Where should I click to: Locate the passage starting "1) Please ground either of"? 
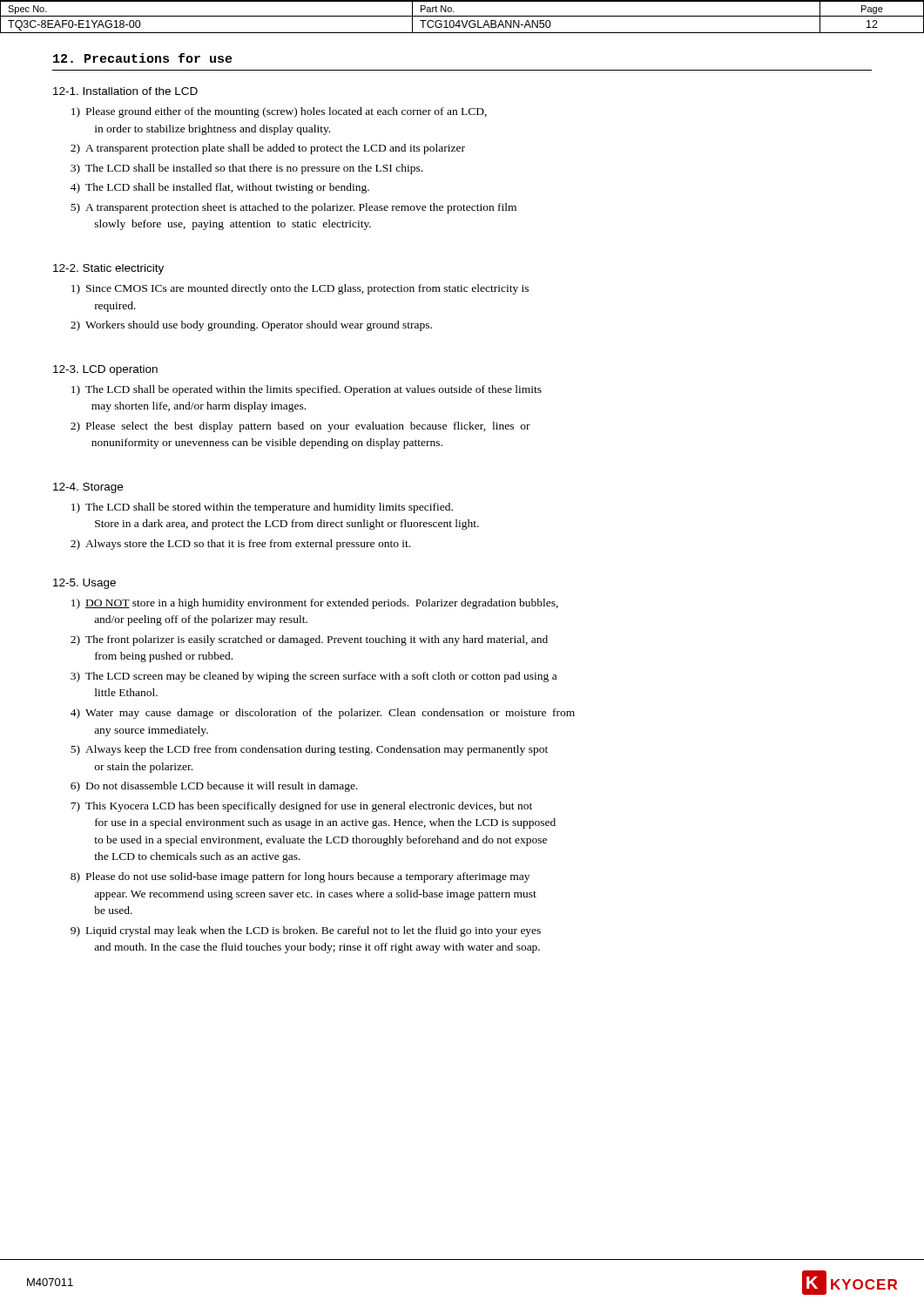point(462,120)
